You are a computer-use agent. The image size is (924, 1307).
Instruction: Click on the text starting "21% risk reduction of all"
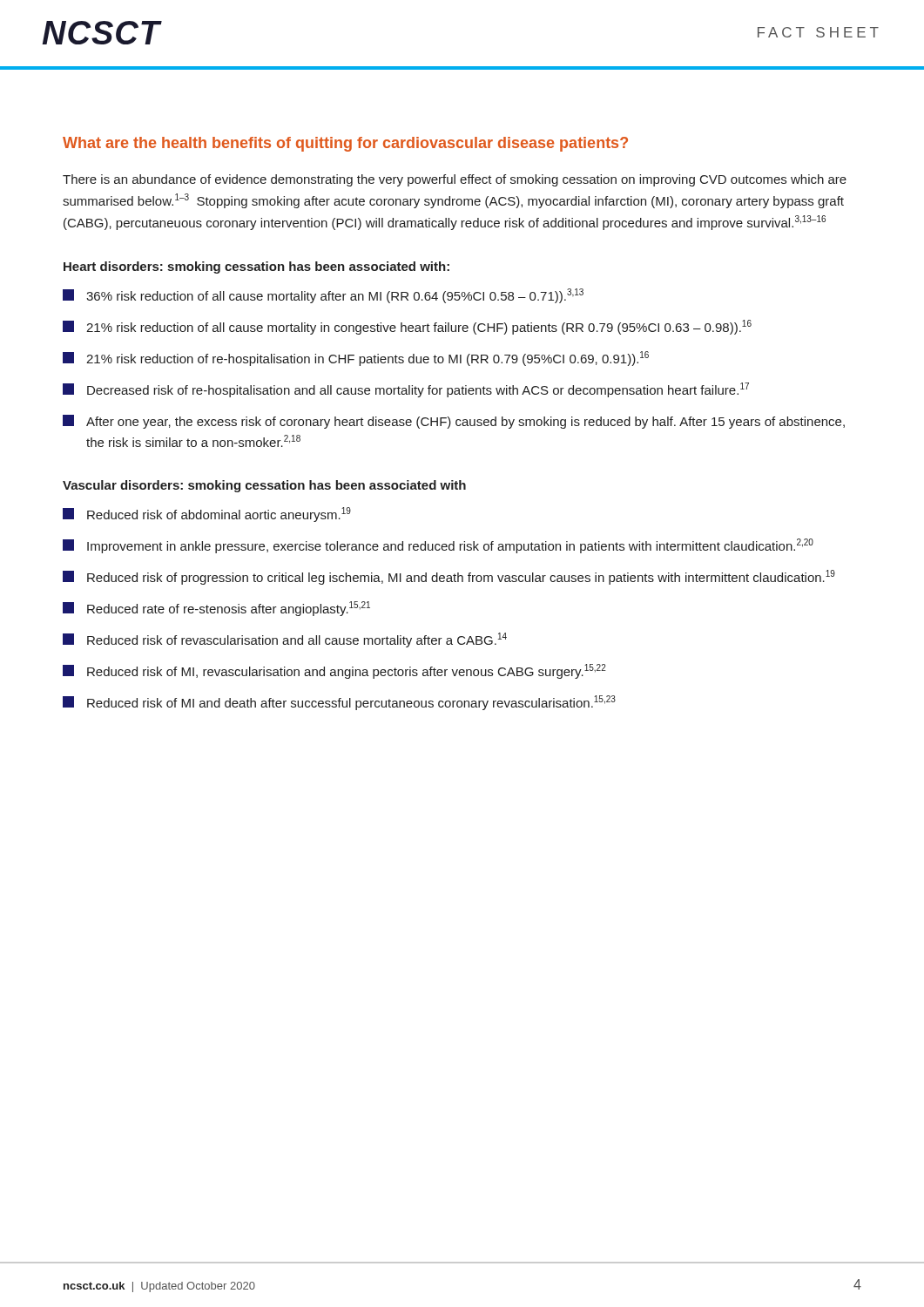click(x=462, y=327)
